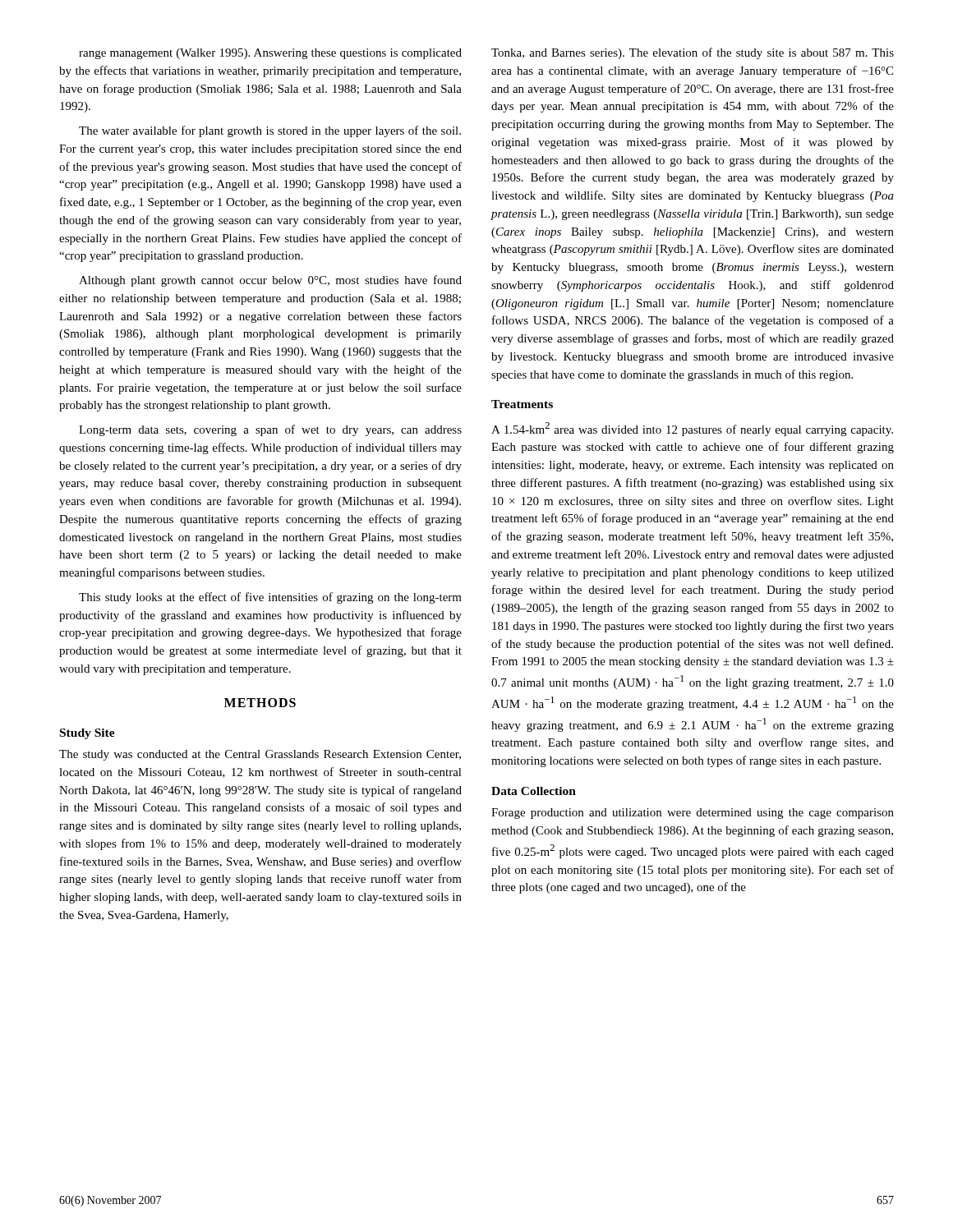Find the block on this page that starts "Tonka, and Barnes series)."
The width and height of the screenshot is (953, 1232).
point(693,214)
